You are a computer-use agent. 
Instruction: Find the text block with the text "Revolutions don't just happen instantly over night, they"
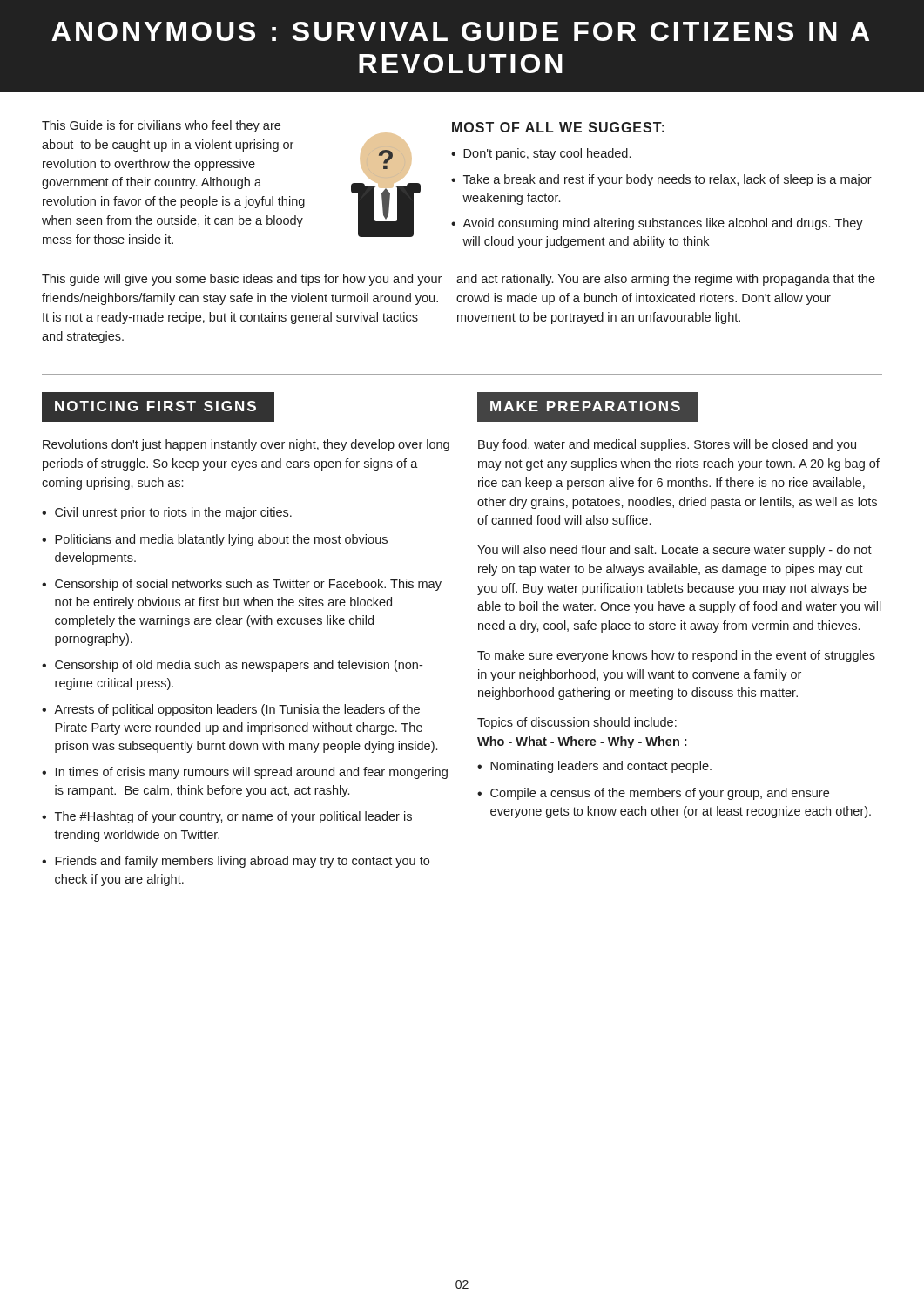tap(246, 464)
